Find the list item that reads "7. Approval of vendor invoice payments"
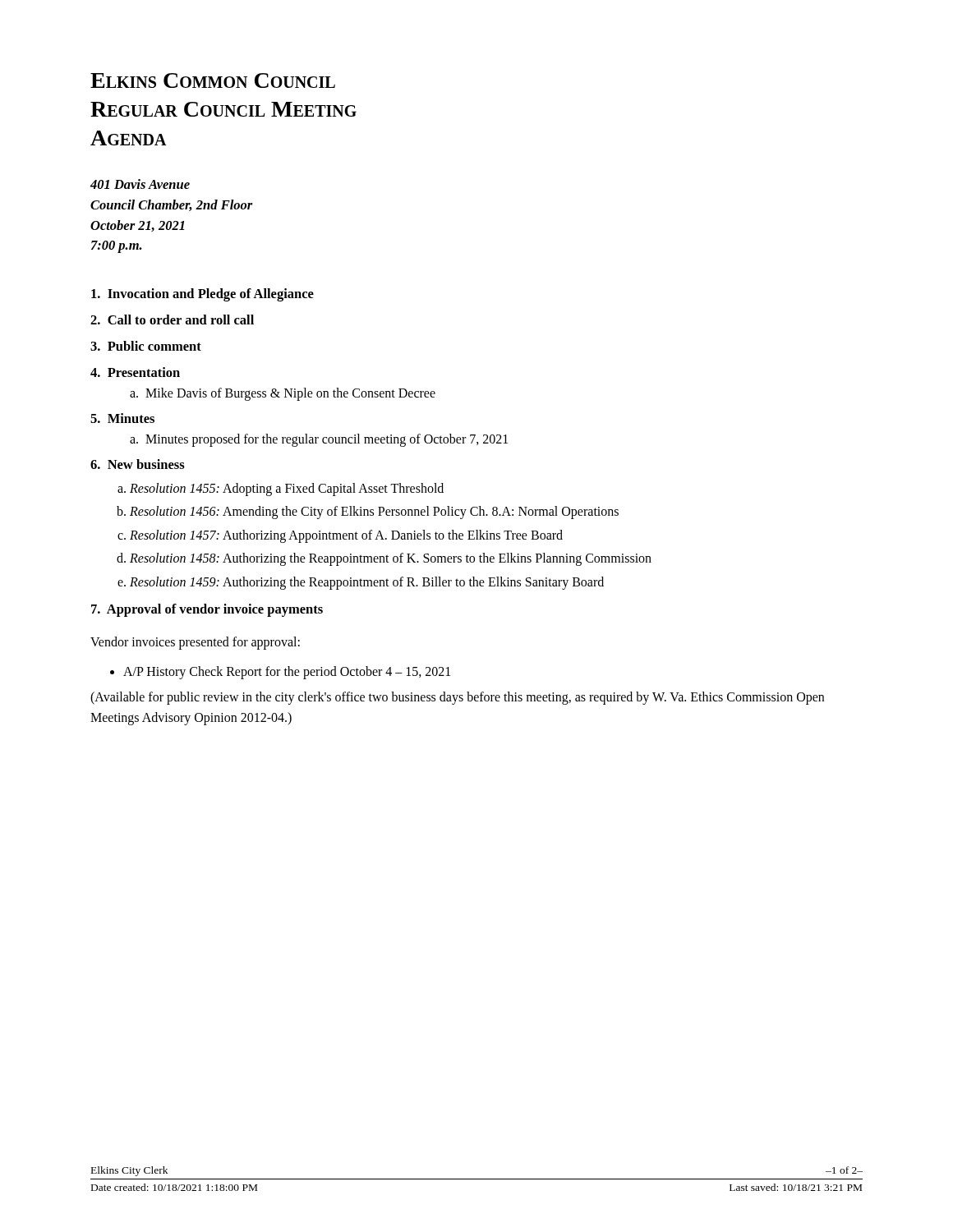953x1232 pixels. tap(207, 610)
